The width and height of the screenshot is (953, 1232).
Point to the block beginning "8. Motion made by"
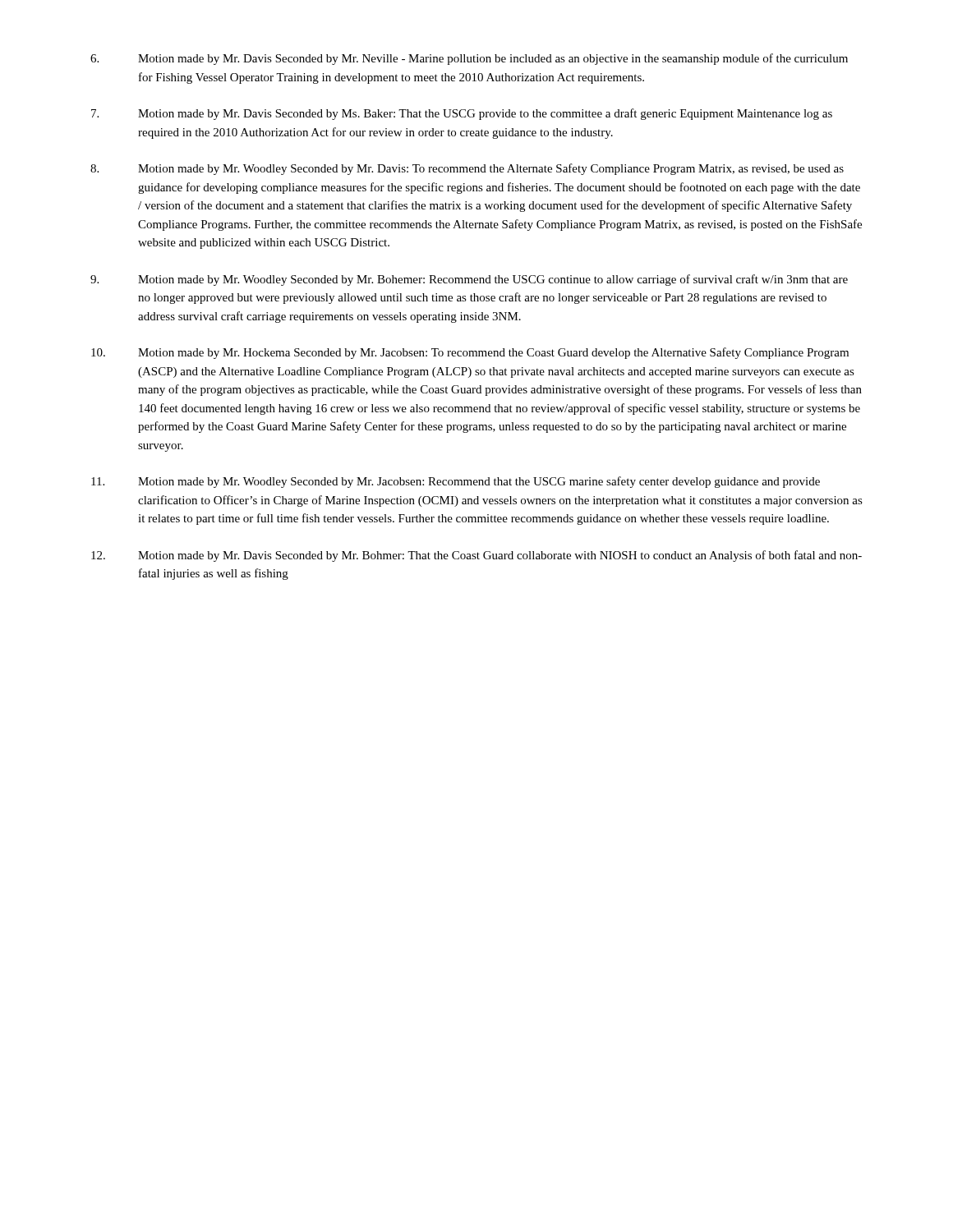tap(476, 205)
